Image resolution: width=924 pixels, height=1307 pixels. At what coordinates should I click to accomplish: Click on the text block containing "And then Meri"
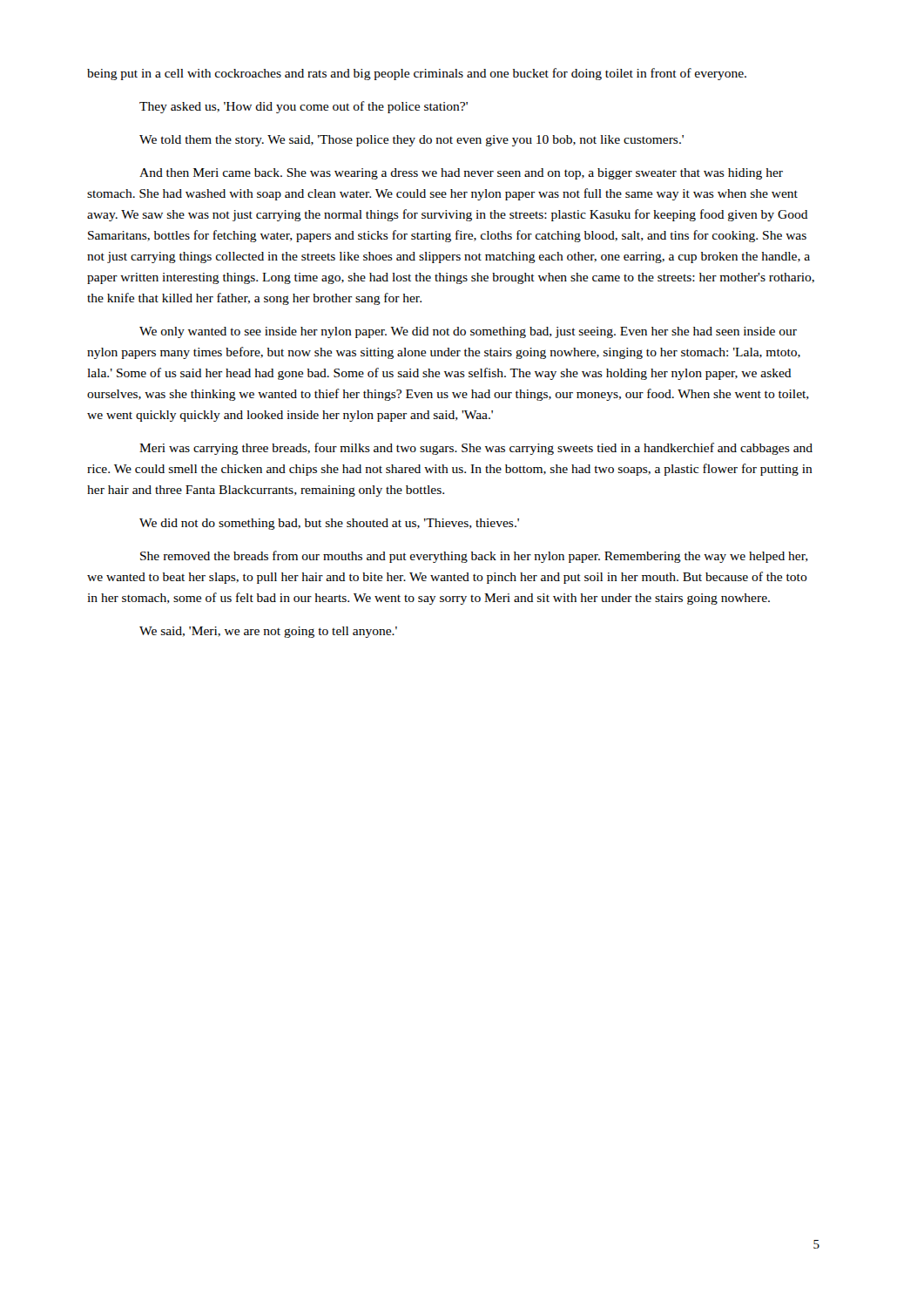[x=453, y=235]
